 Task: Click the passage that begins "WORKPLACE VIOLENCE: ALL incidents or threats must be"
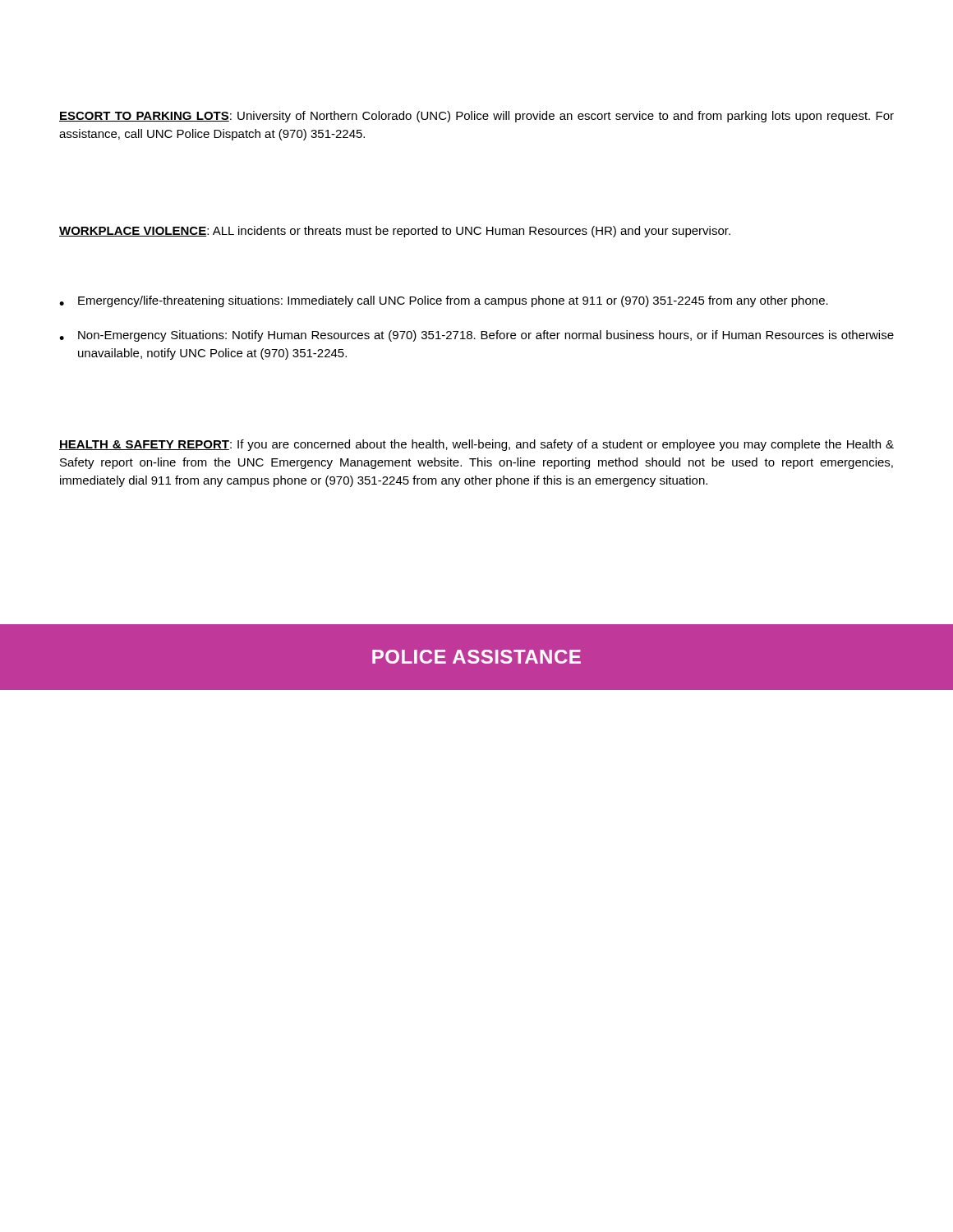tap(395, 230)
